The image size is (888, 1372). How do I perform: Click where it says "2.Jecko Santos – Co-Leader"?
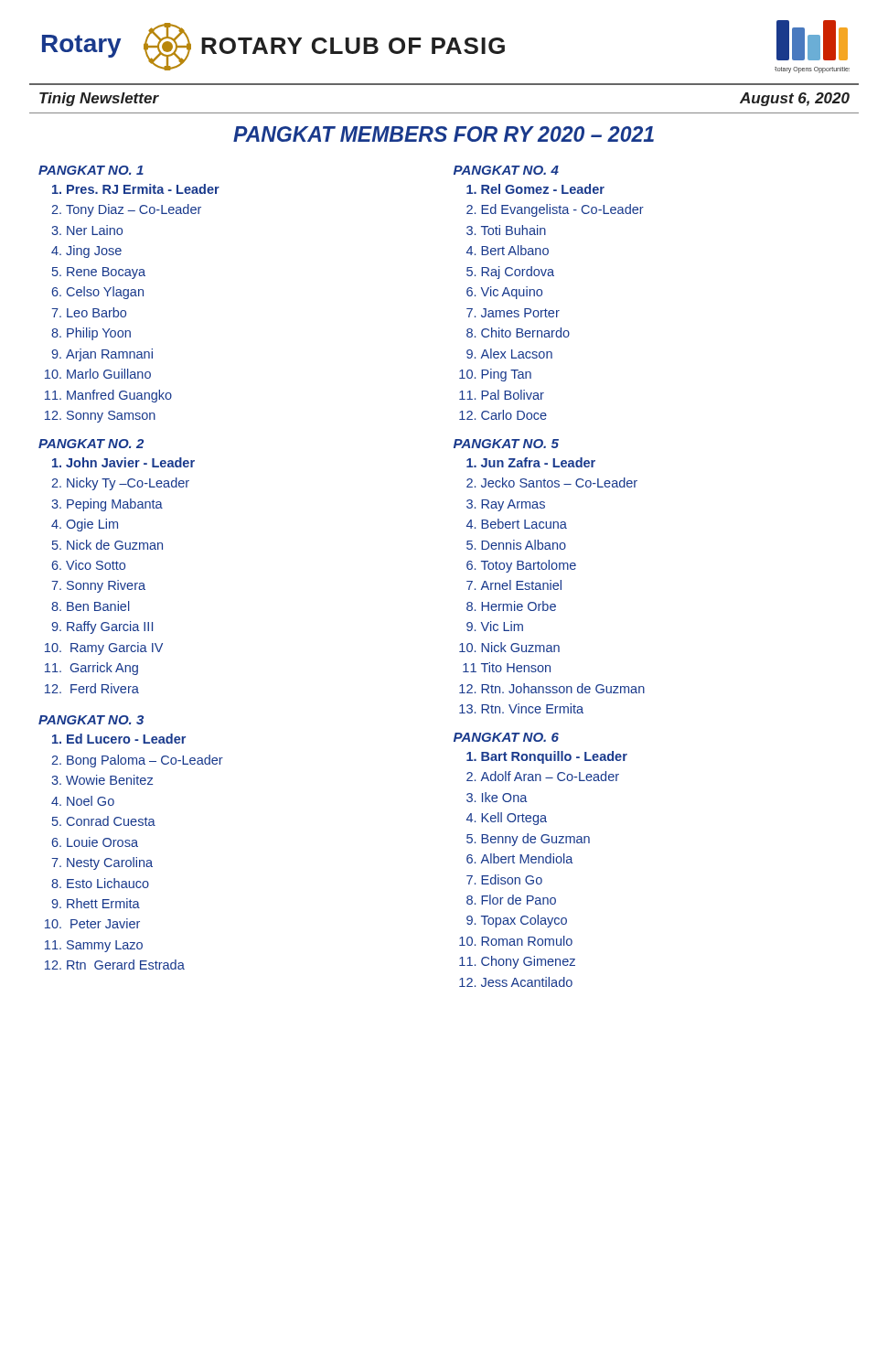click(x=552, y=482)
